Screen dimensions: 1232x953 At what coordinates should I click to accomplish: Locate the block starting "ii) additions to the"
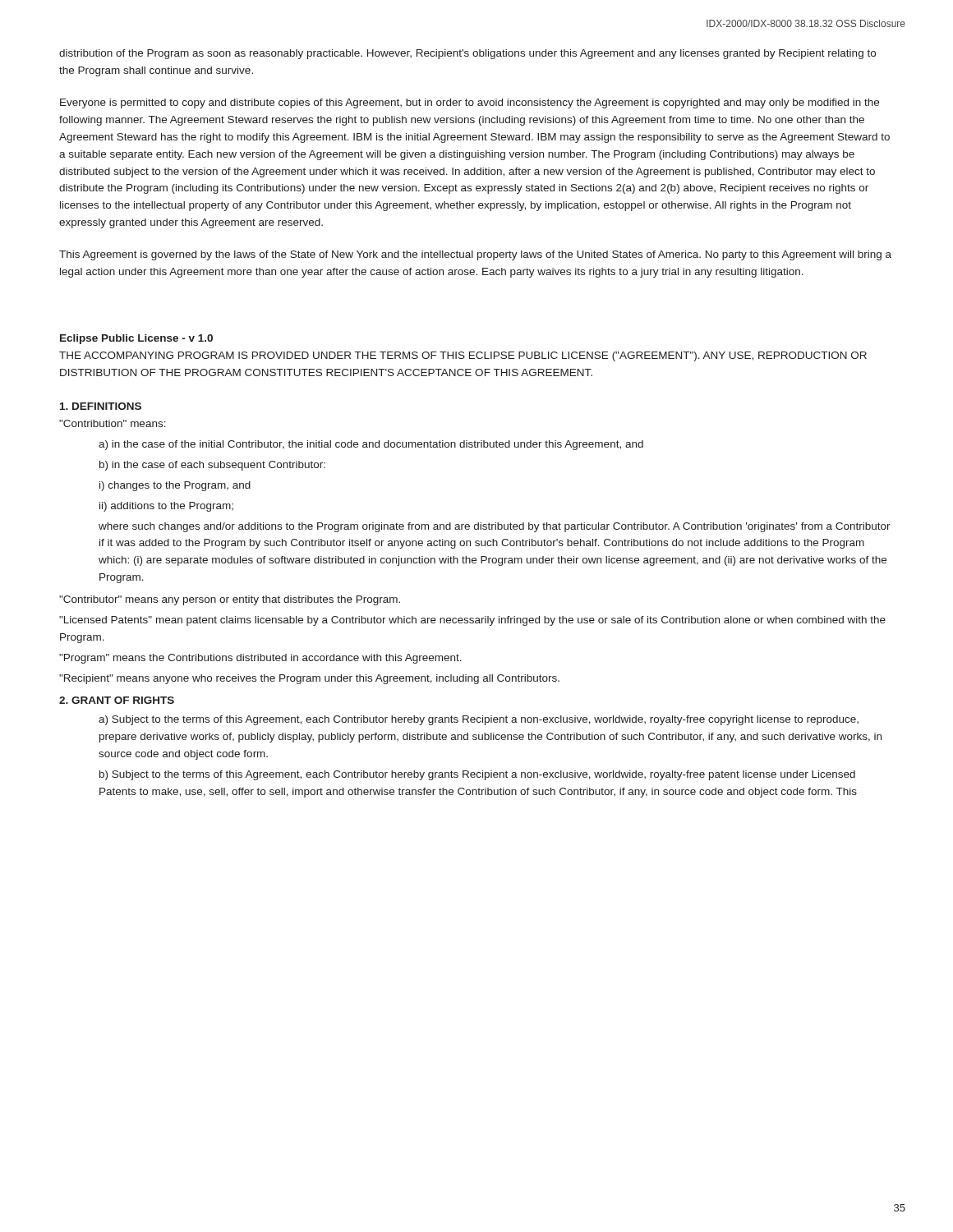point(166,505)
